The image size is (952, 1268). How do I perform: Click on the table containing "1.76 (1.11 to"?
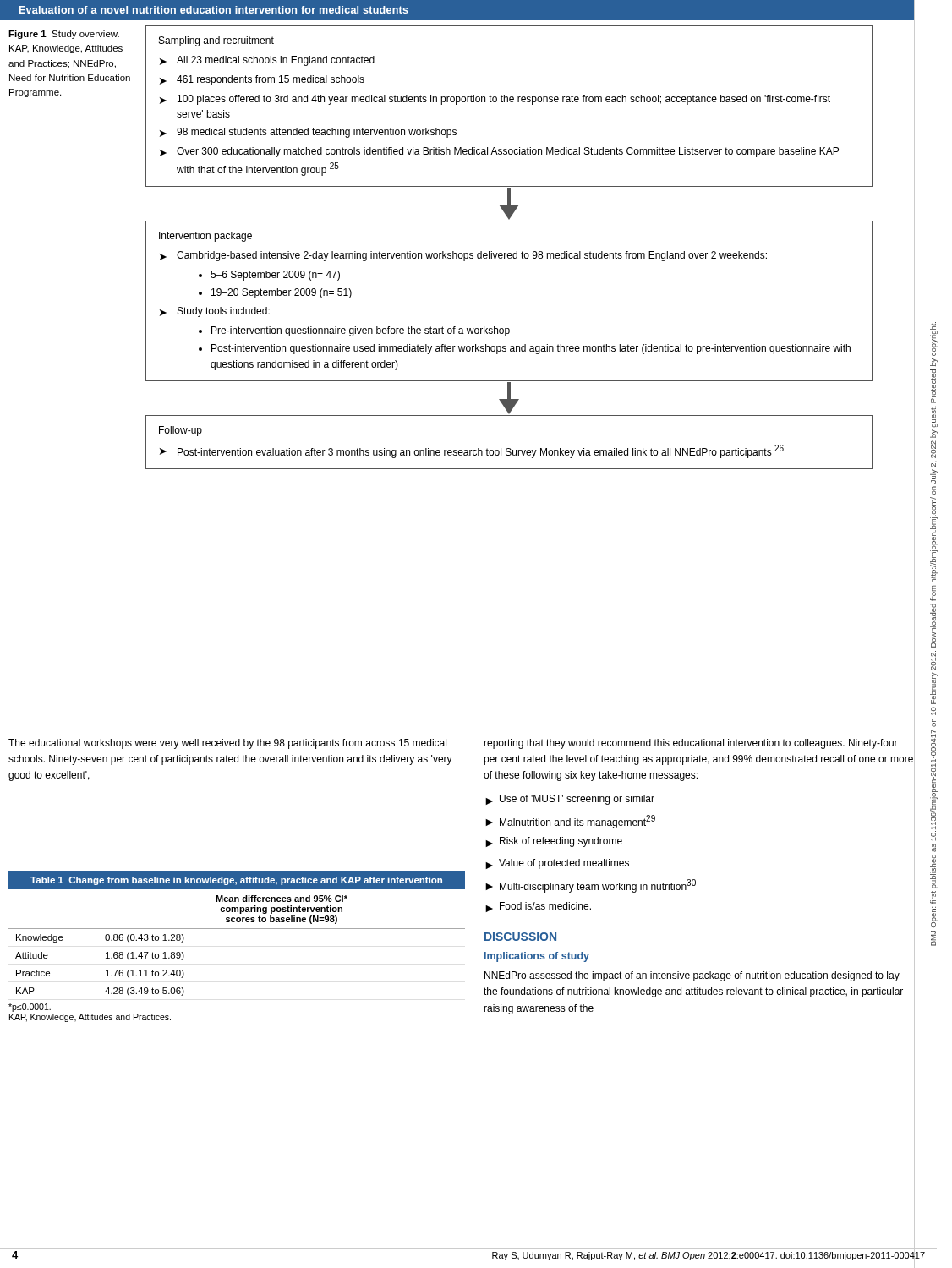(x=237, y=946)
